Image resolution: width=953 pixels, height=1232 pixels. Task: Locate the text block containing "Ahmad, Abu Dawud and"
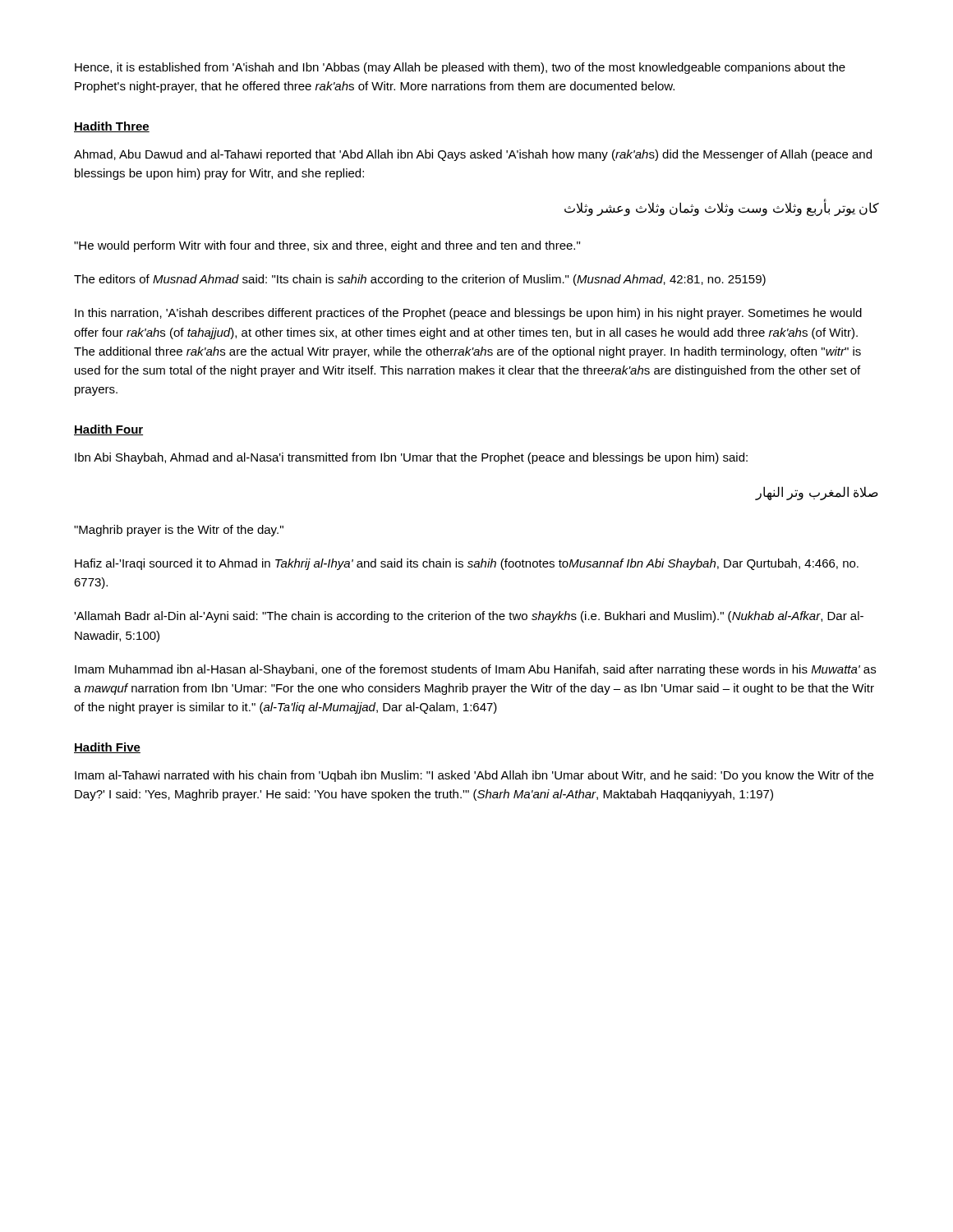point(473,163)
